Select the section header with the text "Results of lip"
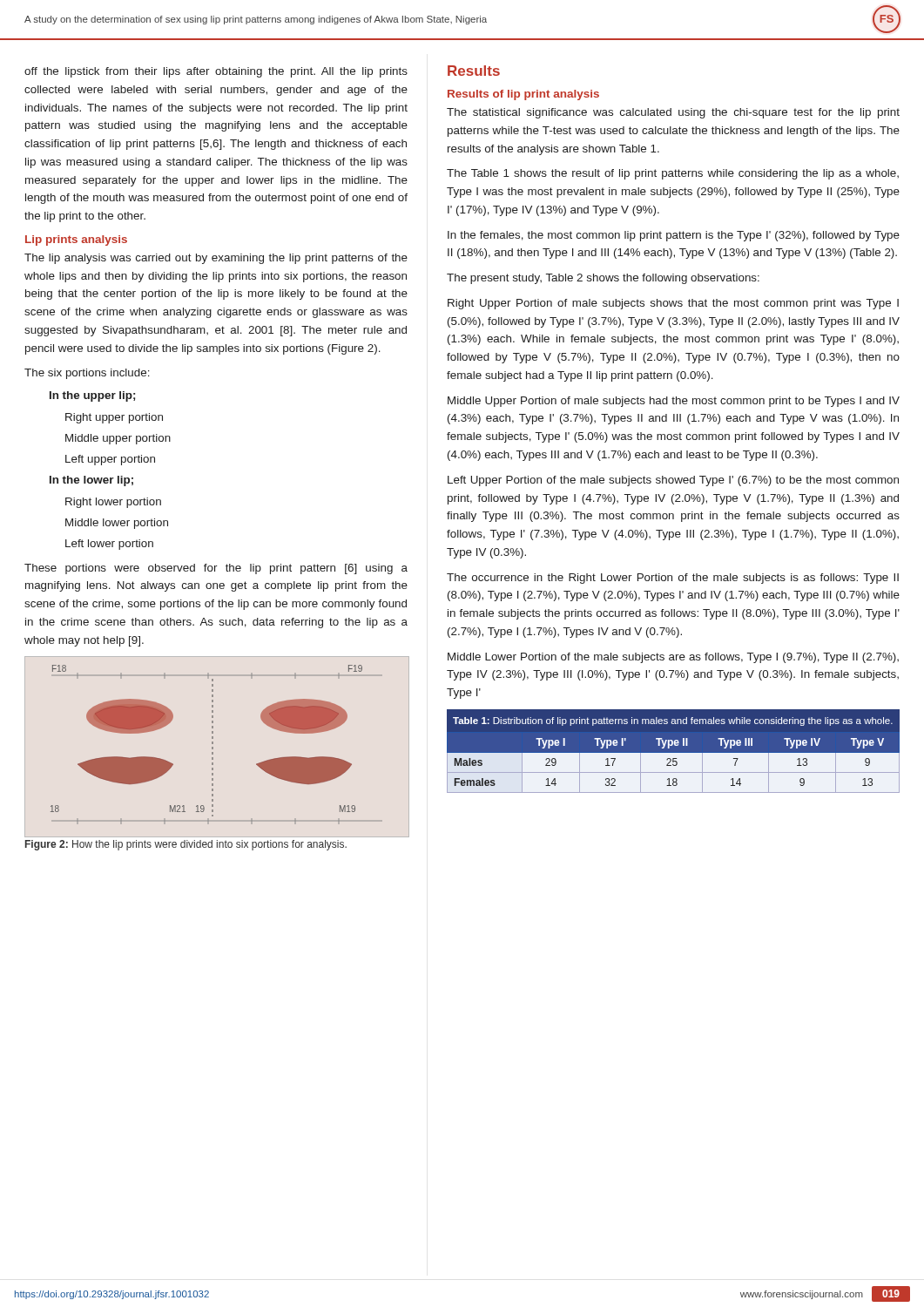Image resolution: width=924 pixels, height=1307 pixels. click(x=523, y=95)
